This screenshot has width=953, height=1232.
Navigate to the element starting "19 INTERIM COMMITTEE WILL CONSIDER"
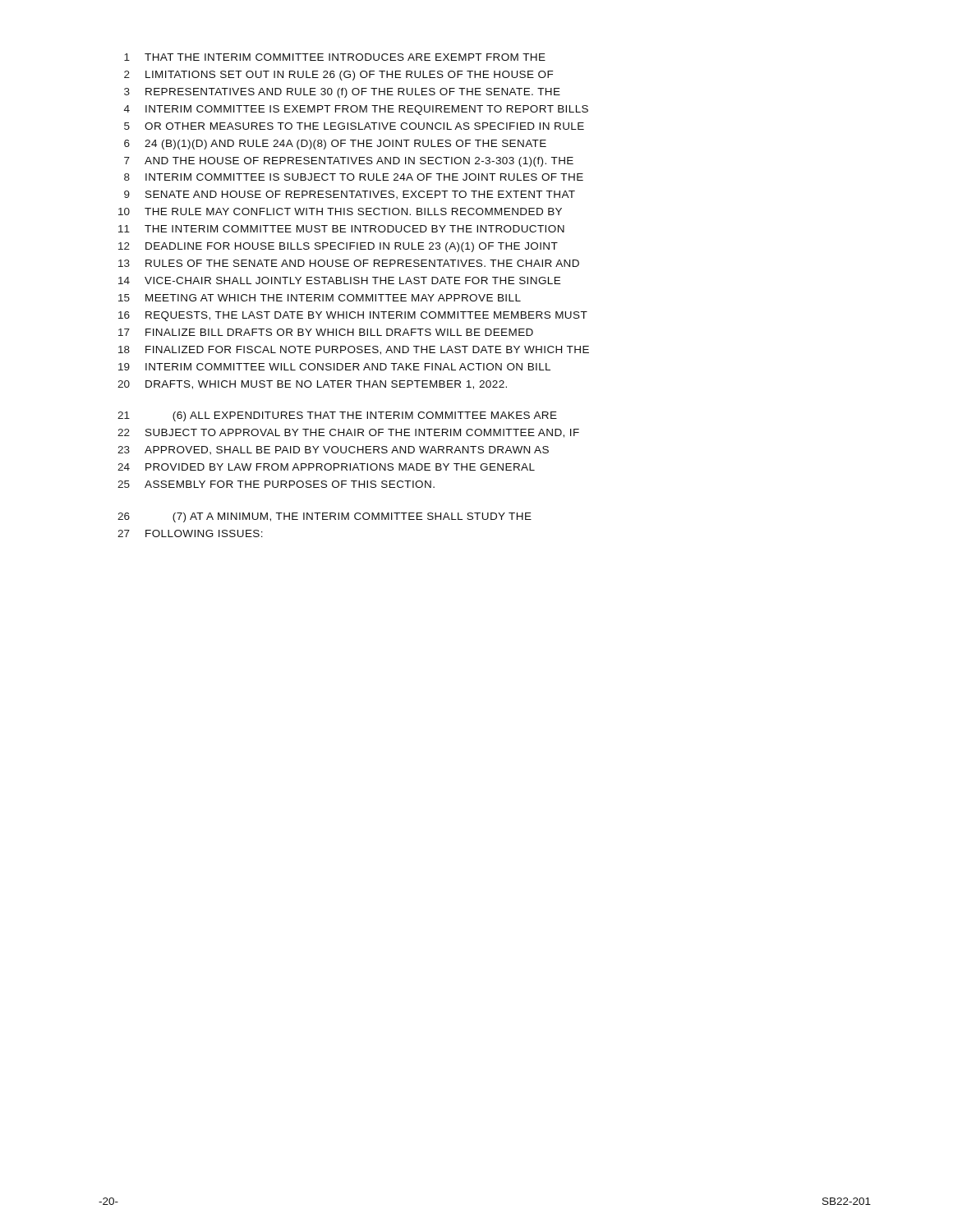485,367
